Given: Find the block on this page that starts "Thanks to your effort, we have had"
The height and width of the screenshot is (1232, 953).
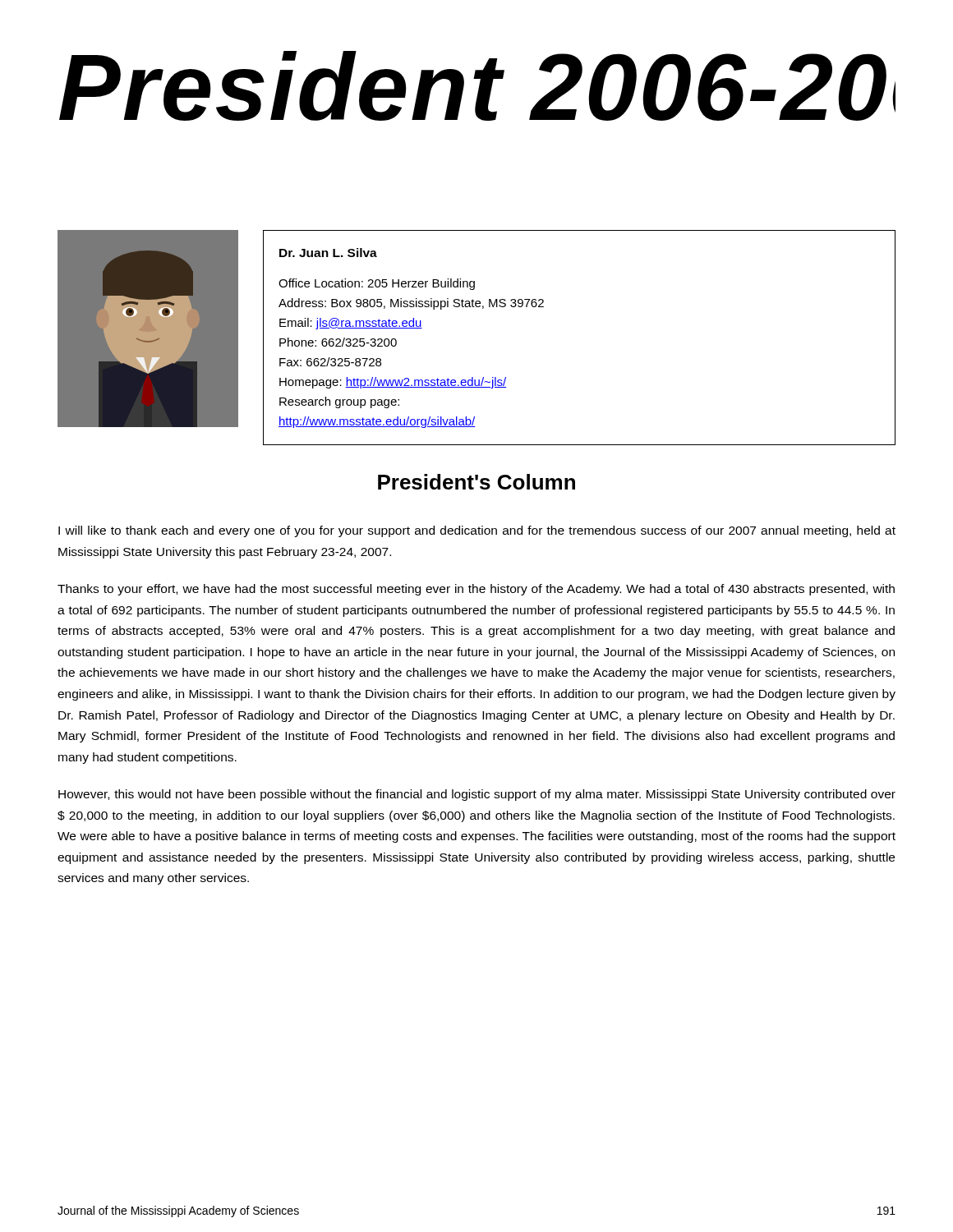Looking at the screenshot, I should [x=476, y=673].
